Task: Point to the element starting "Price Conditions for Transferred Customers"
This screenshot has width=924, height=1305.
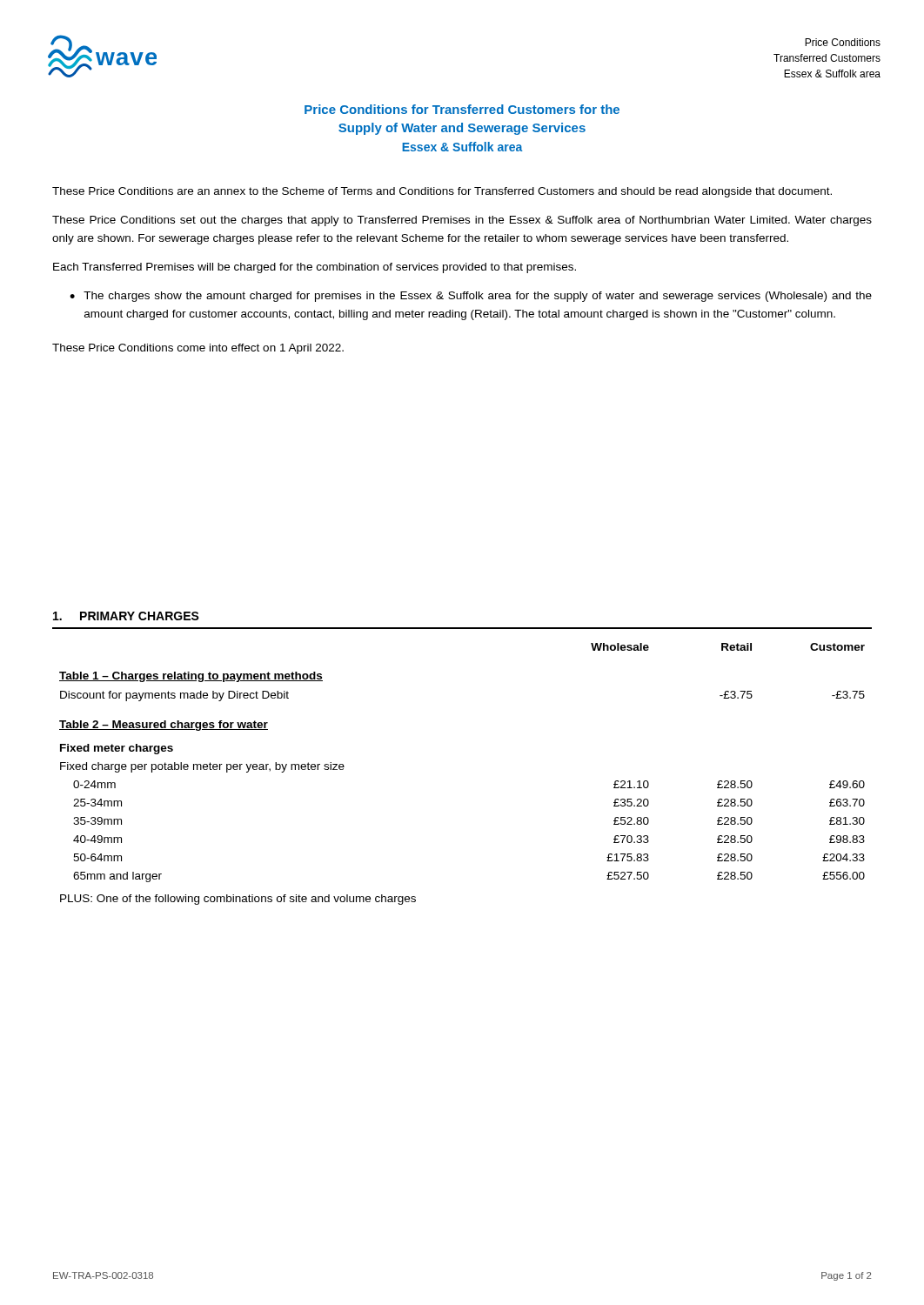Action: click(462, 118)
